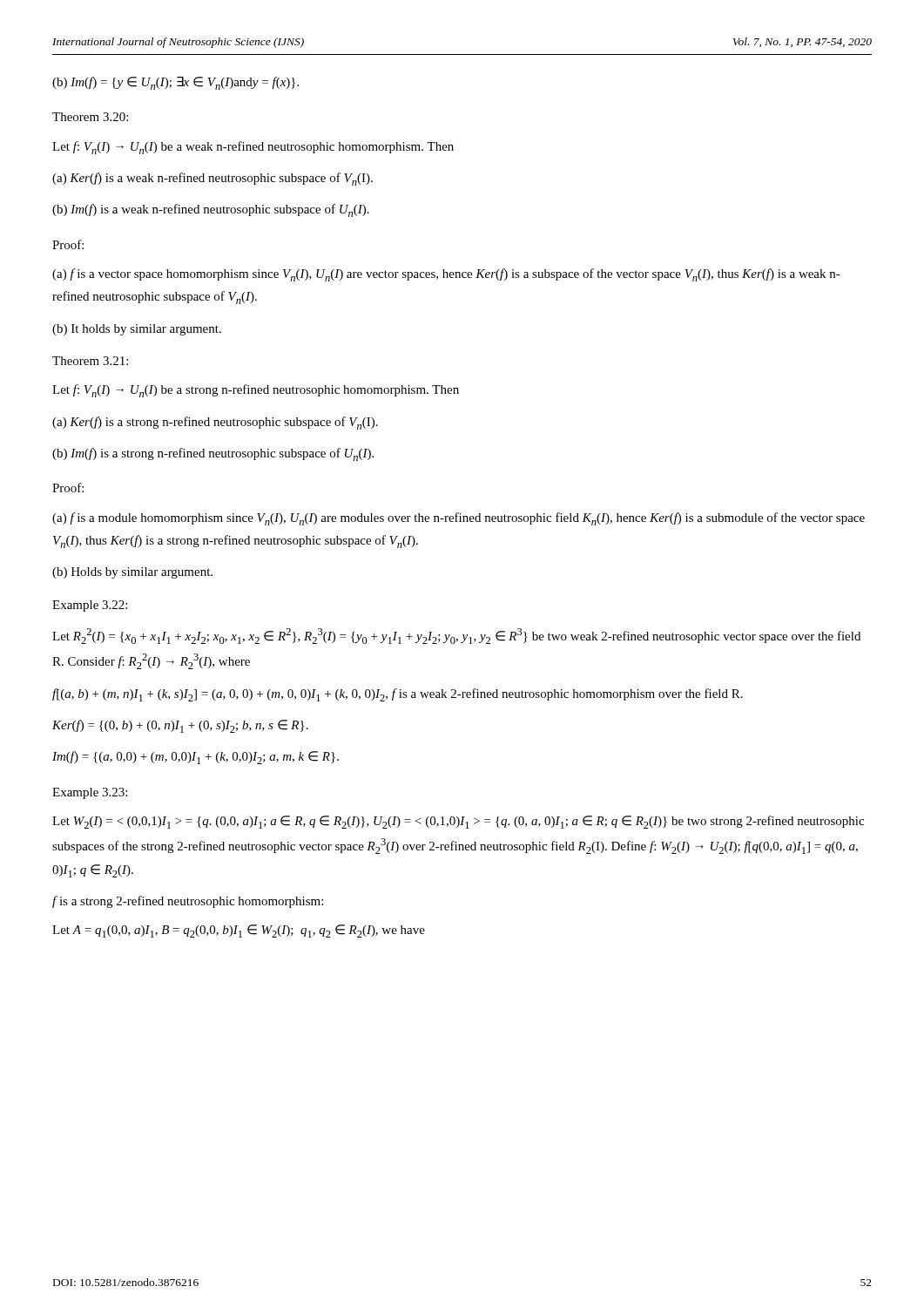Find the text that says "f is a strong 2-refined neutrosophic homomorphism:"
This screenshot has width=924, height=1307.
[188, 901]
